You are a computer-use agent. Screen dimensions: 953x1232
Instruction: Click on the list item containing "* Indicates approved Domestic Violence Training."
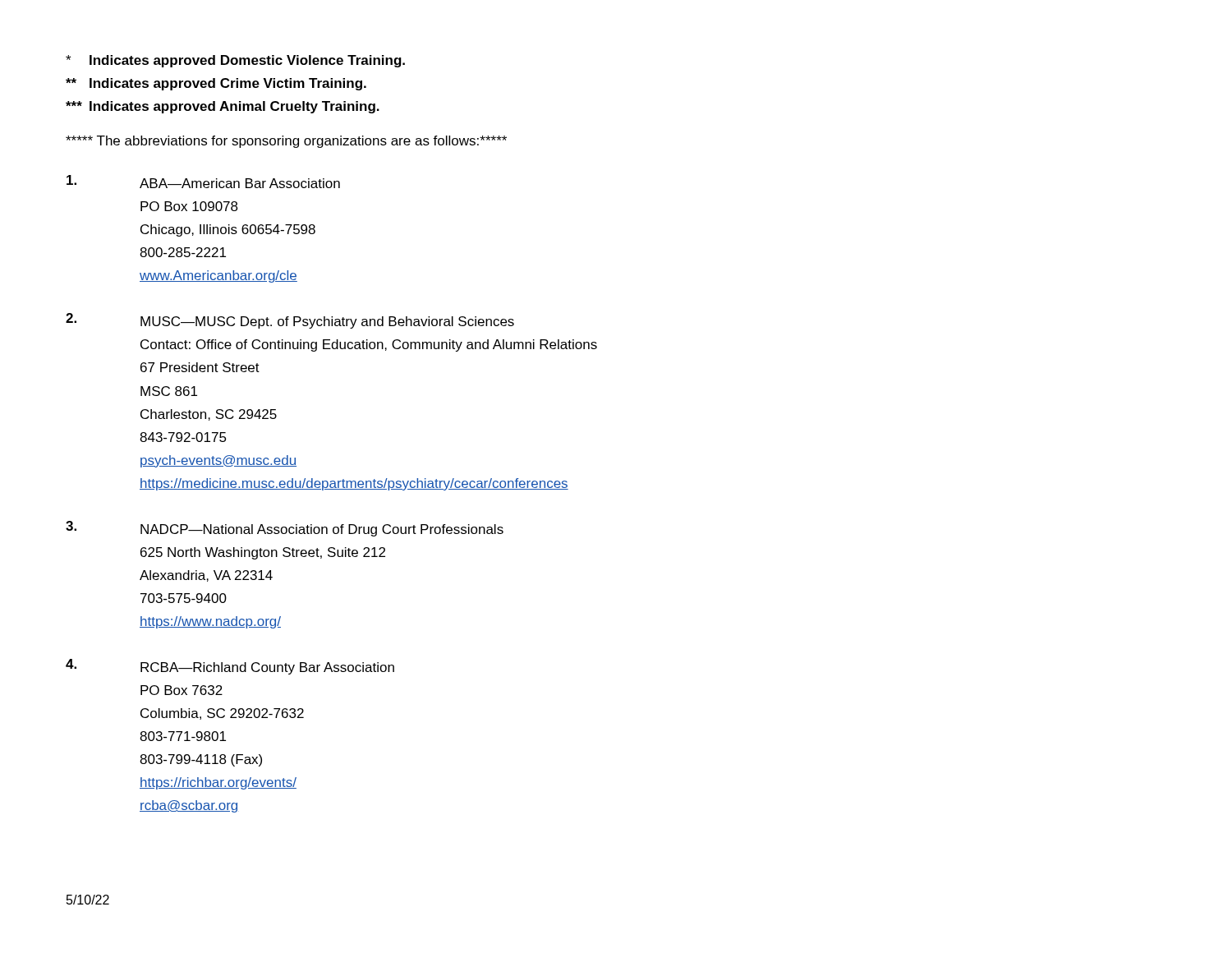[x=236, y=61]
